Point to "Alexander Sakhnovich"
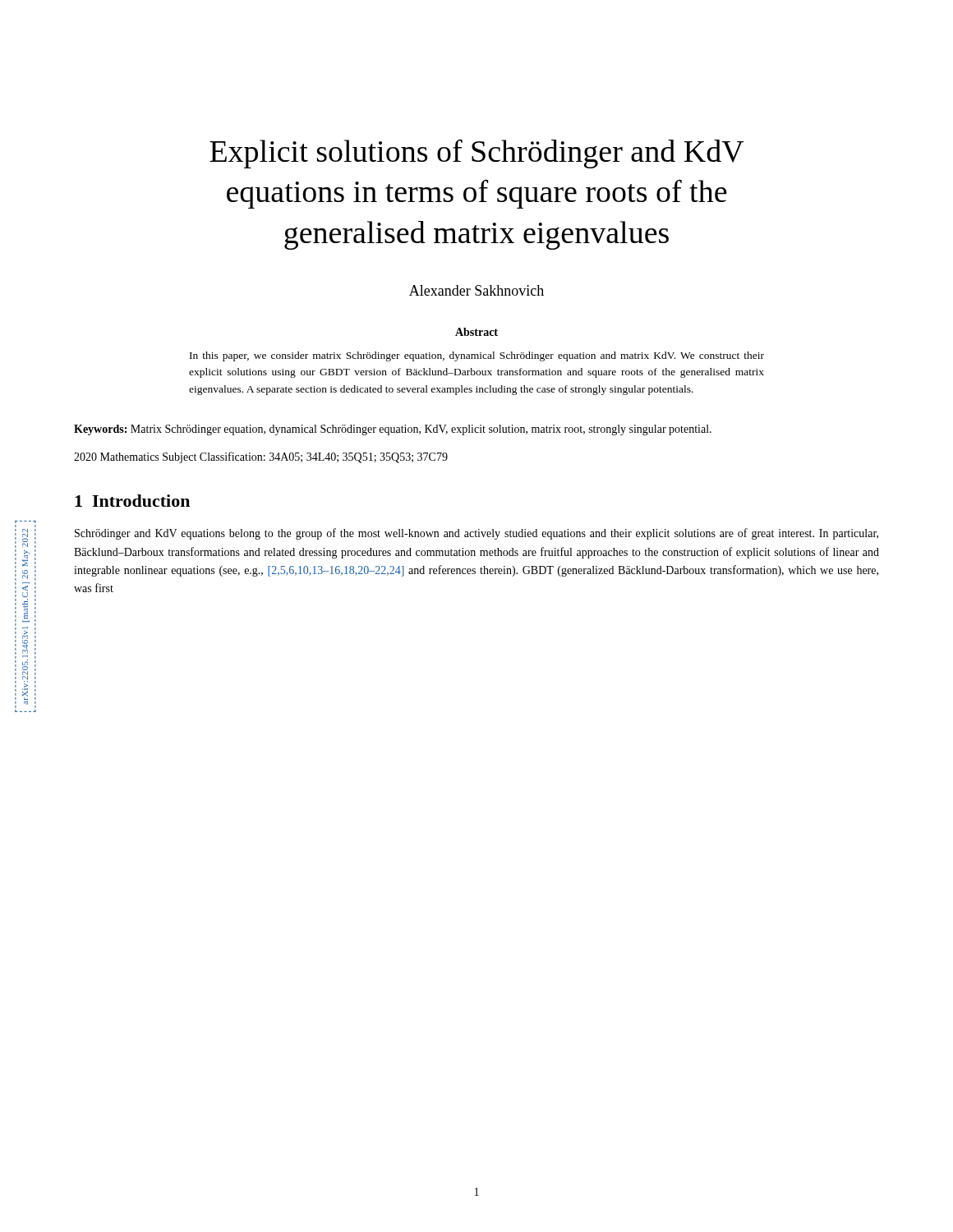The height and width of the screenshot is (1232, 953). (x=476, y=291)
